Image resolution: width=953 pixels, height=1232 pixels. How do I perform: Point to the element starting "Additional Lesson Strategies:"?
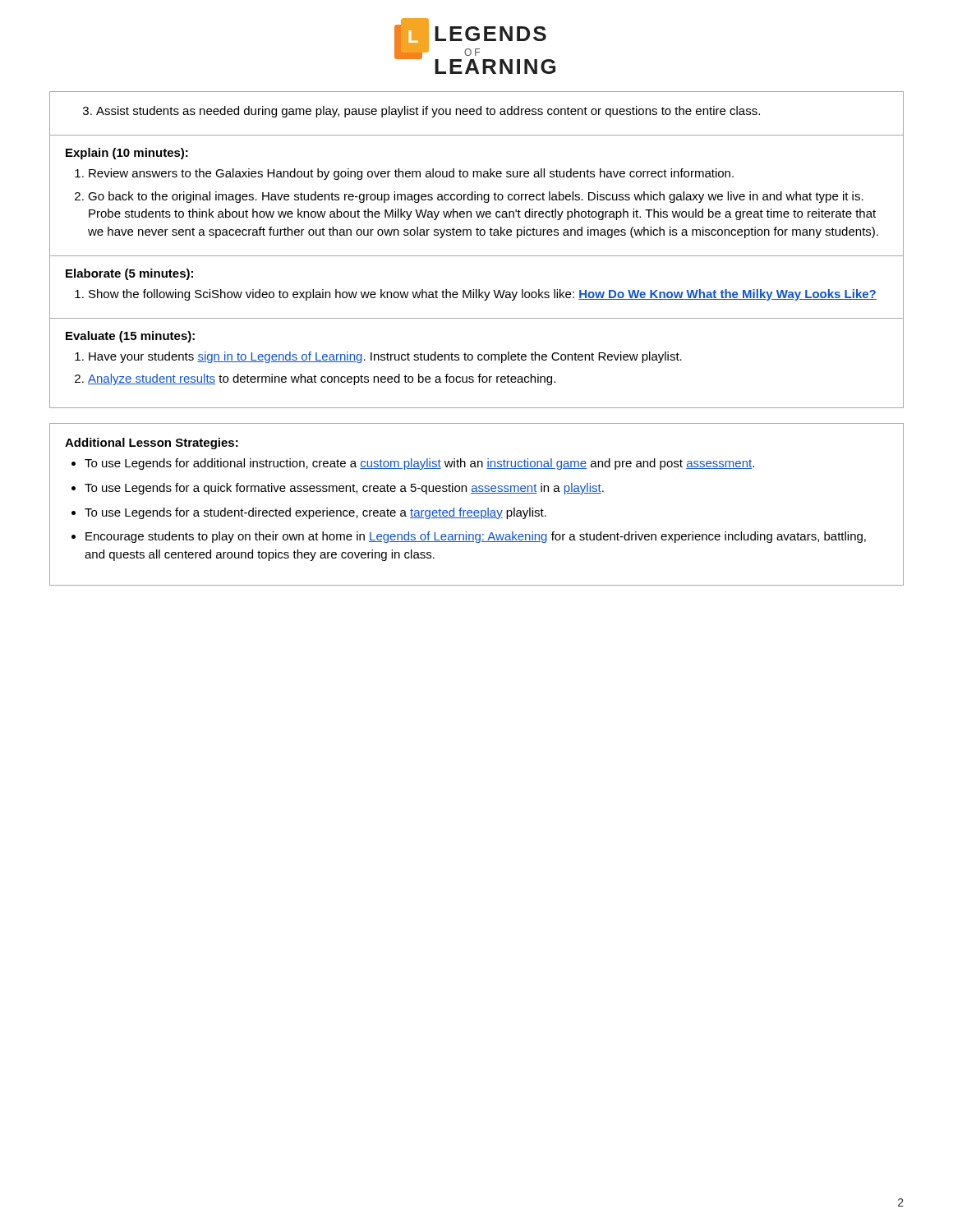152,442
